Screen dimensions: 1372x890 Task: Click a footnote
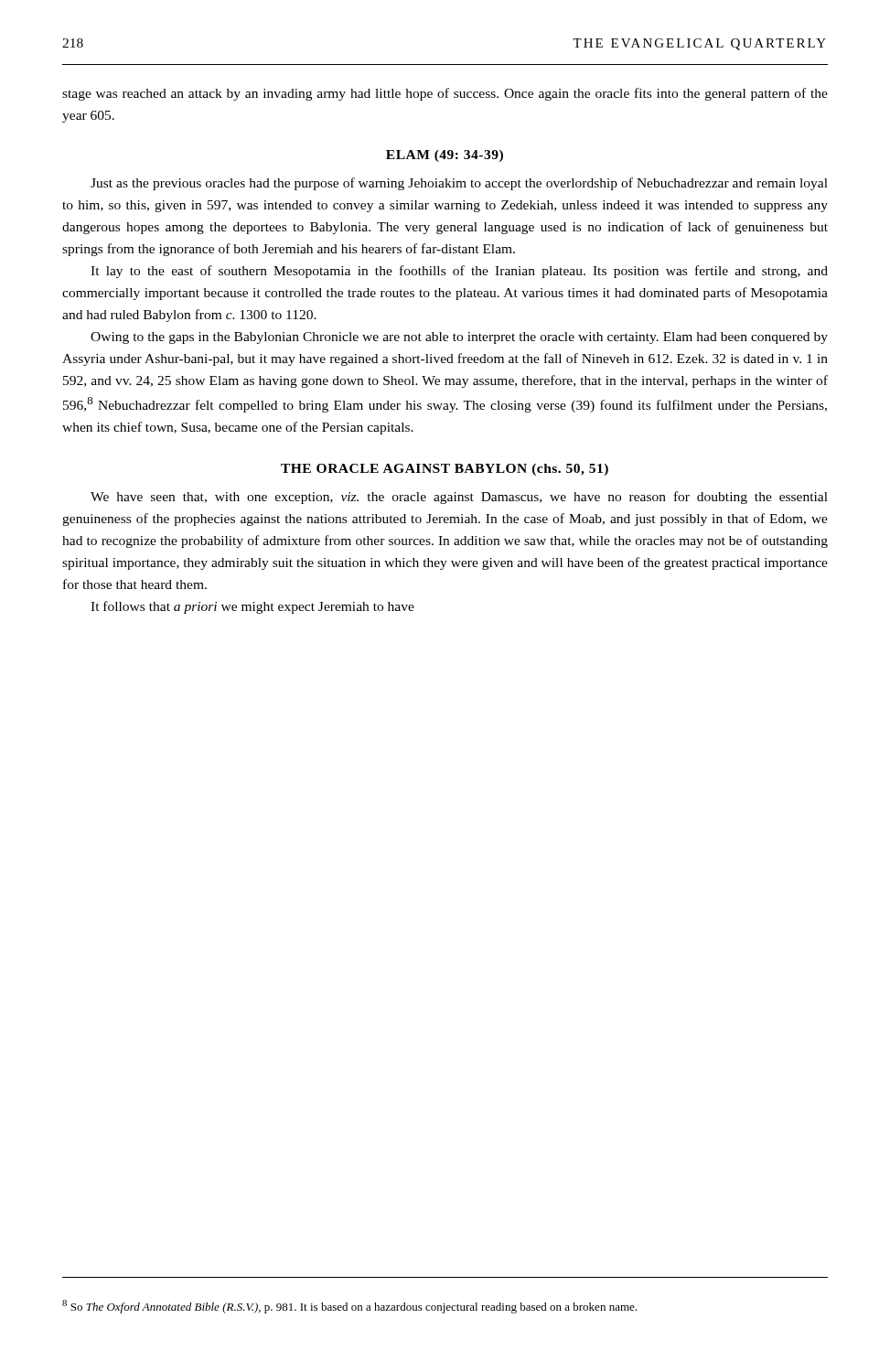click(x=445, y=1306)
